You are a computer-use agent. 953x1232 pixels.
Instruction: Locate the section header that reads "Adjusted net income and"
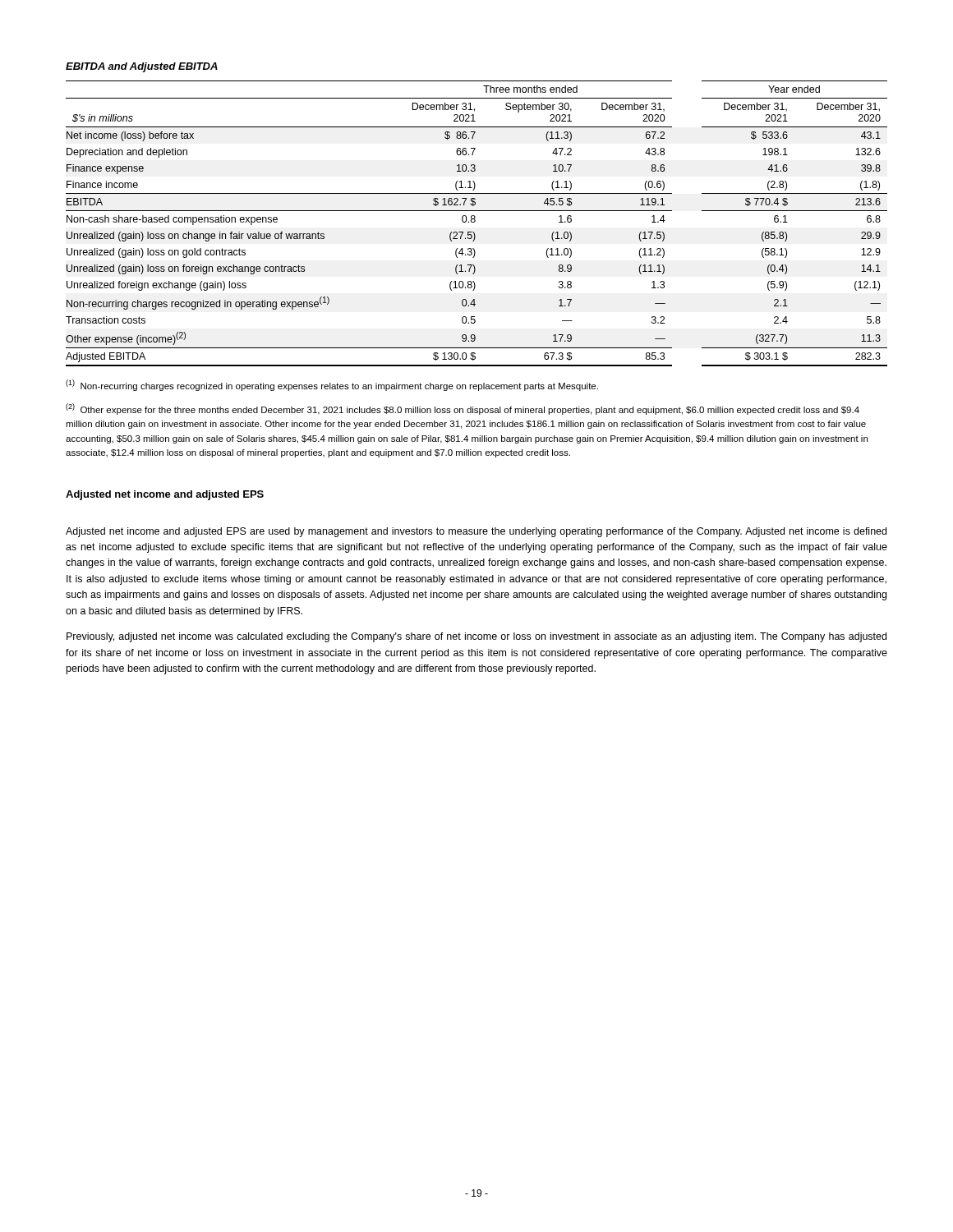point(165,494)
